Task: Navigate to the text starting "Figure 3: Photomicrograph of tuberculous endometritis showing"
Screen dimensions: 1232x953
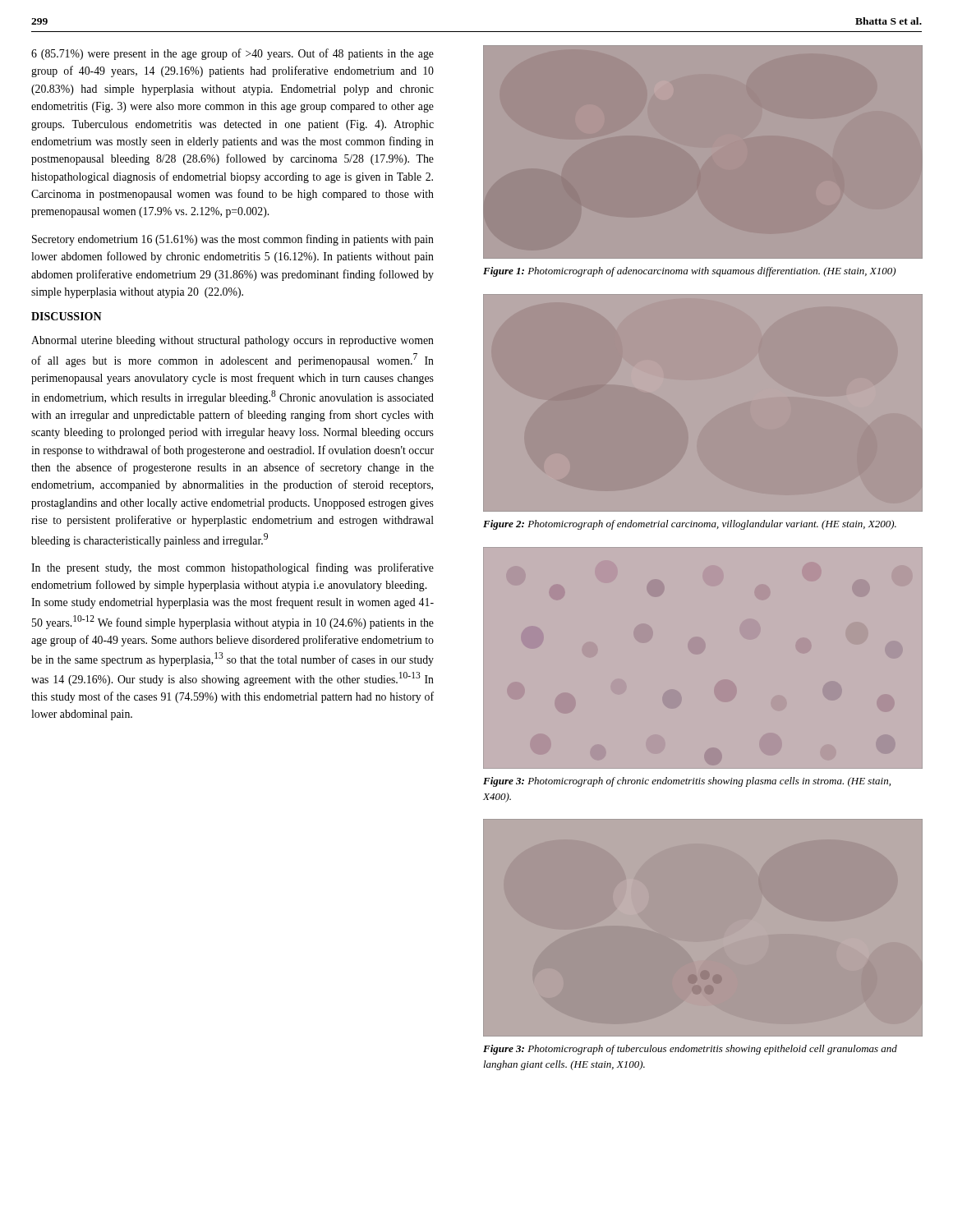Action: coord(690,1056)
